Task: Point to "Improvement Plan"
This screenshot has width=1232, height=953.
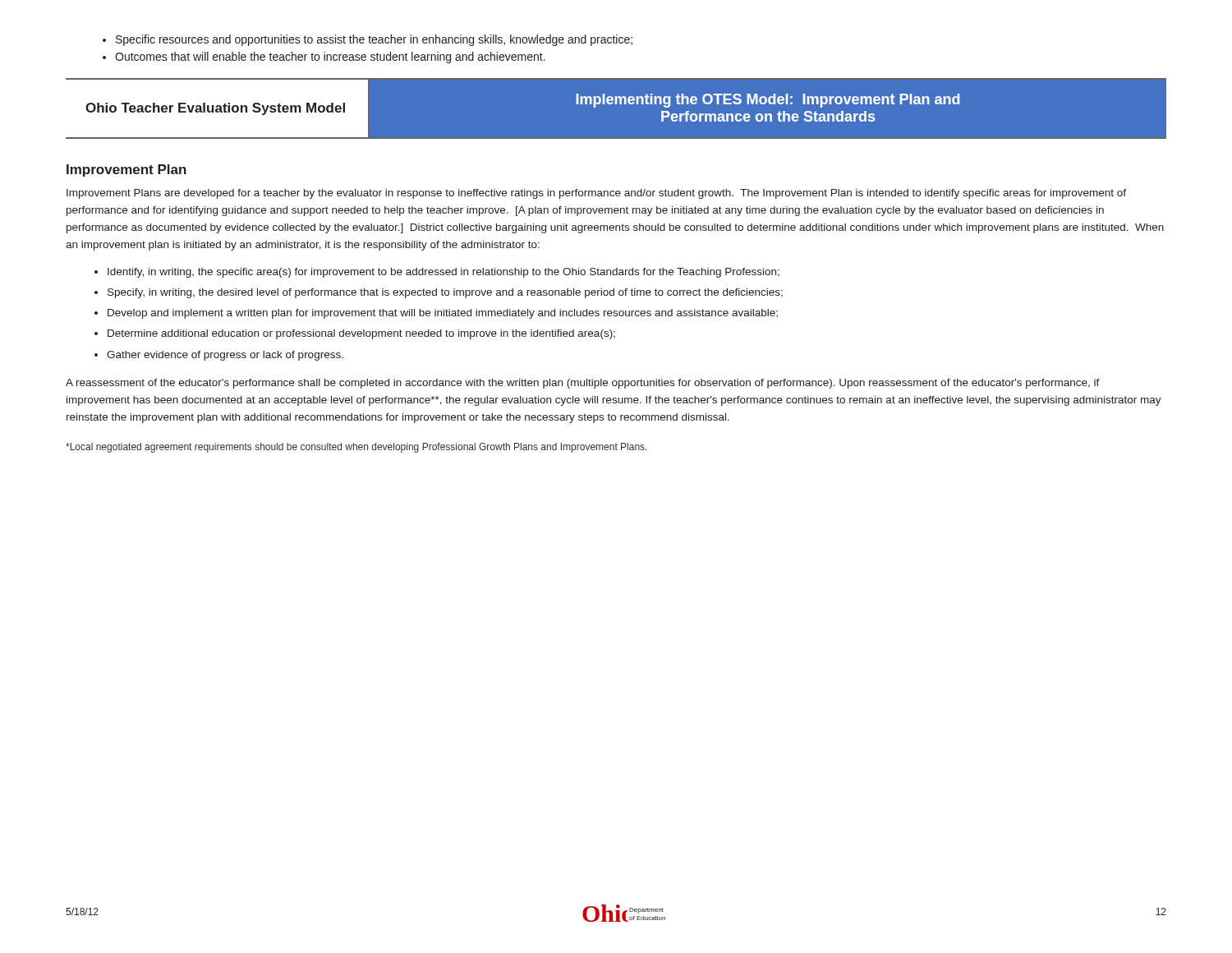Action: [126, 170]
